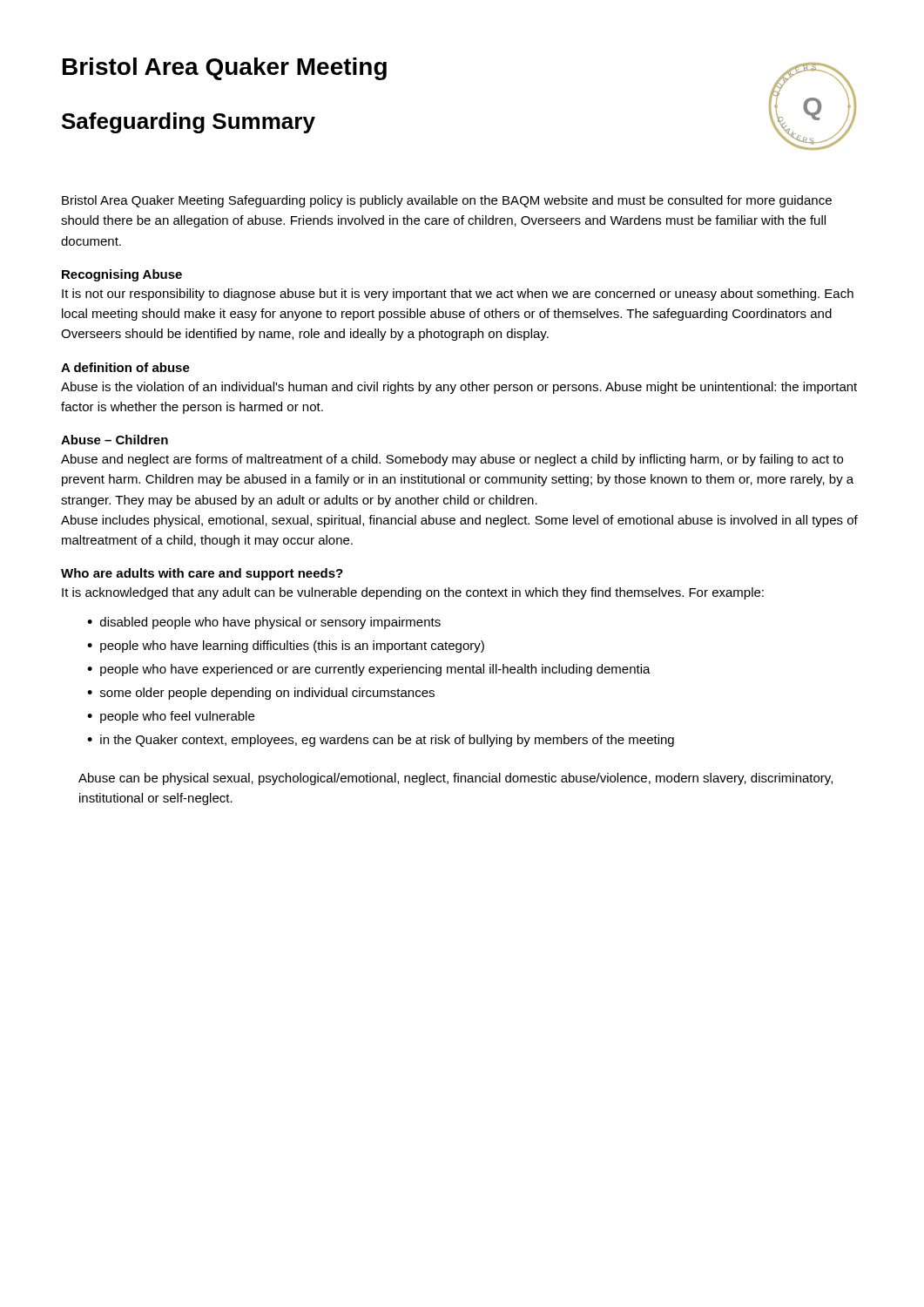Point to the section header beginning "Who are adults with care"
Viewport: 924px width, 1307px height.
pos(202,573)
